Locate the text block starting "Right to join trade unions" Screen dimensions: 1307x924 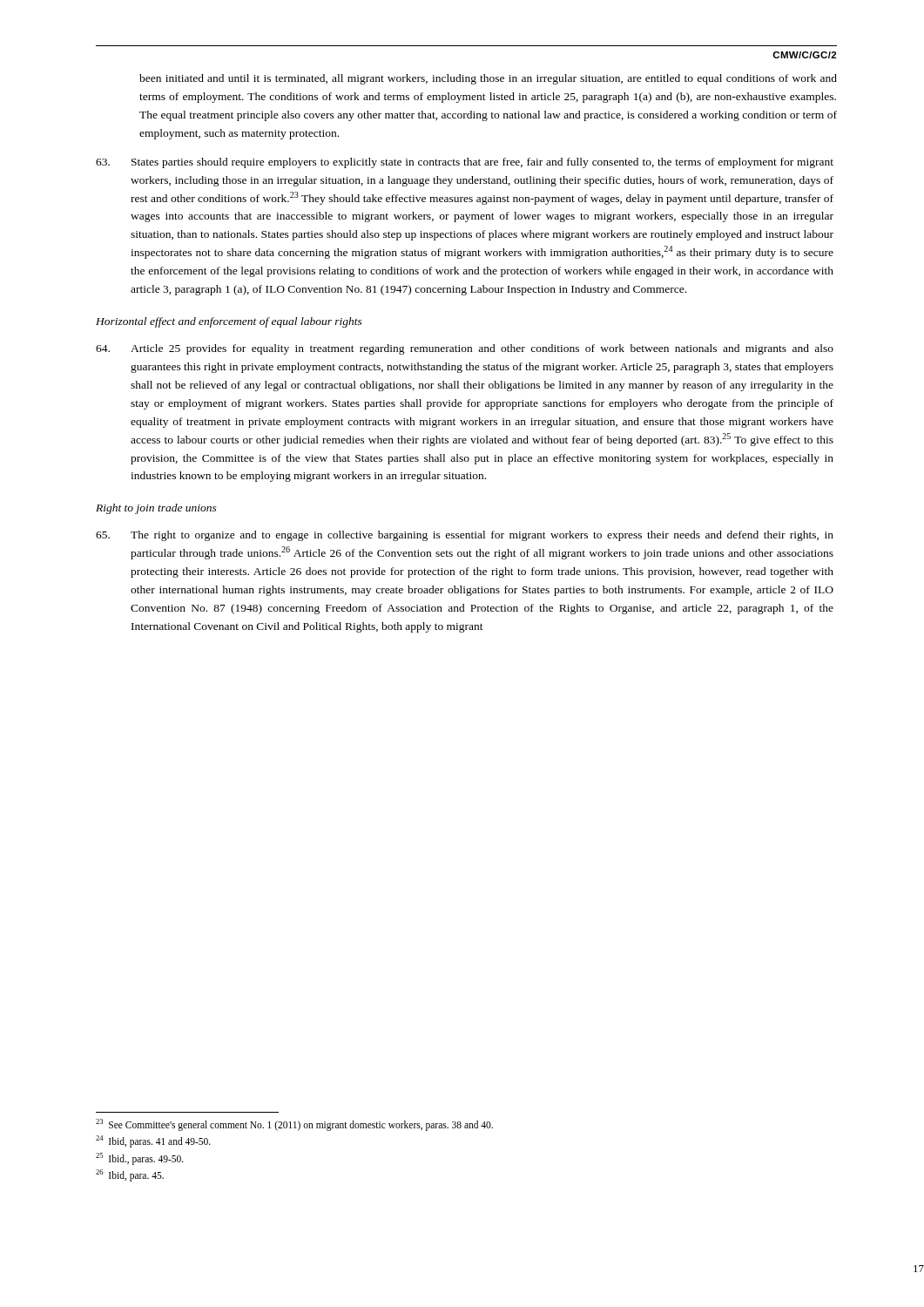point(156,508)
